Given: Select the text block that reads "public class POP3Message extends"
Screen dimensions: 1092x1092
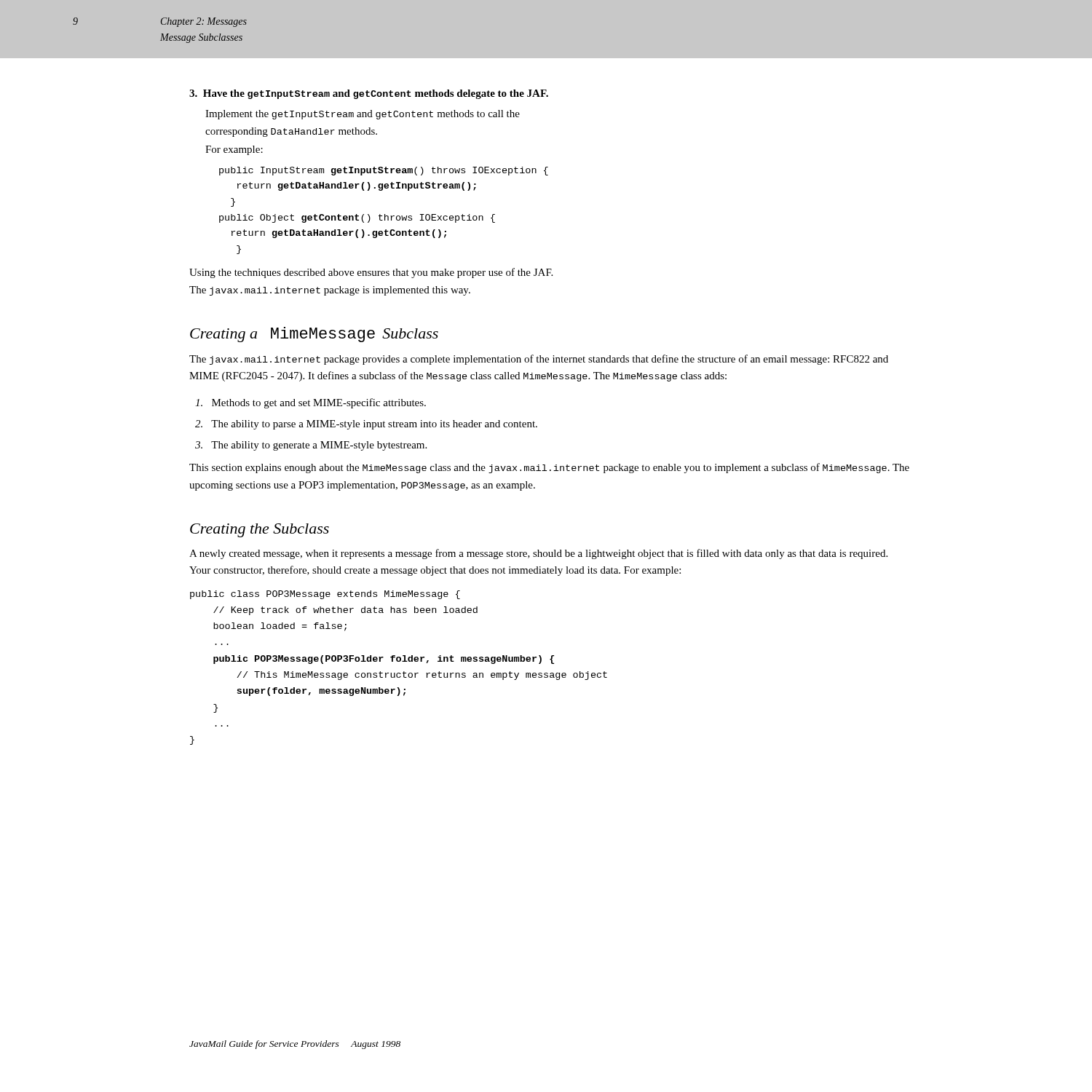Looking at the screenshot, I should 399,667.
